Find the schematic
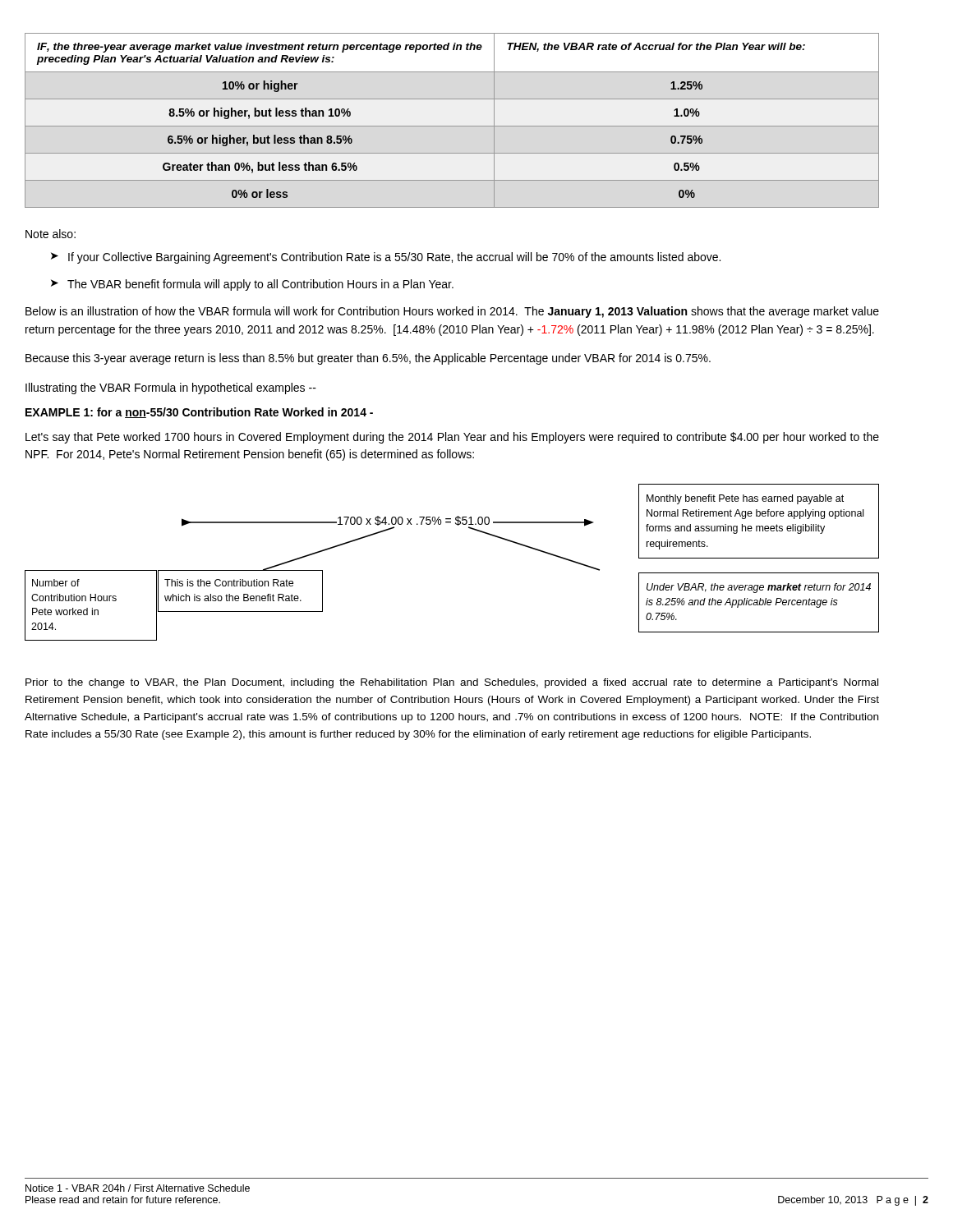953x1232 pixels. point(452,570)
